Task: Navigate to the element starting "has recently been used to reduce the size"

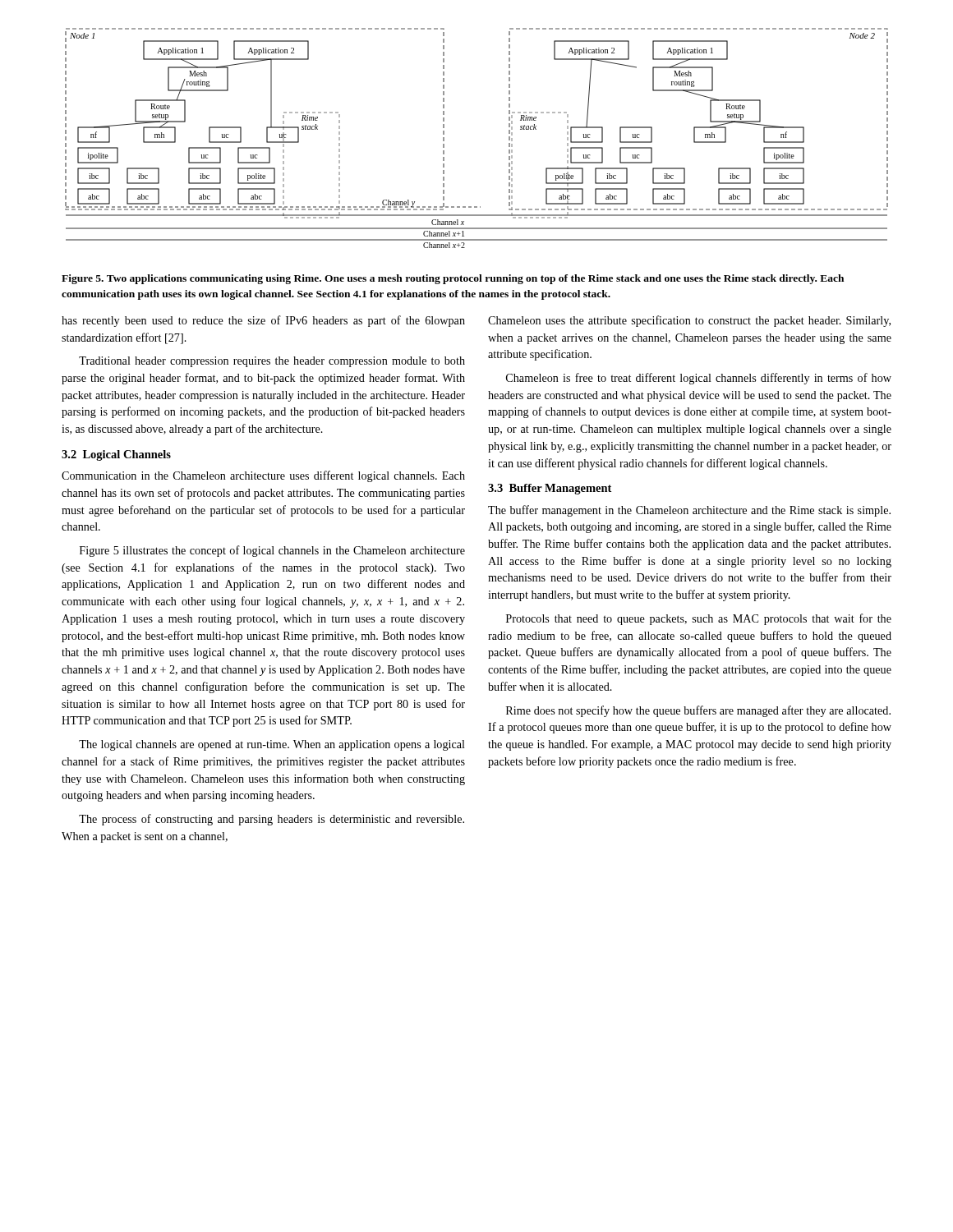Action: 263,375
